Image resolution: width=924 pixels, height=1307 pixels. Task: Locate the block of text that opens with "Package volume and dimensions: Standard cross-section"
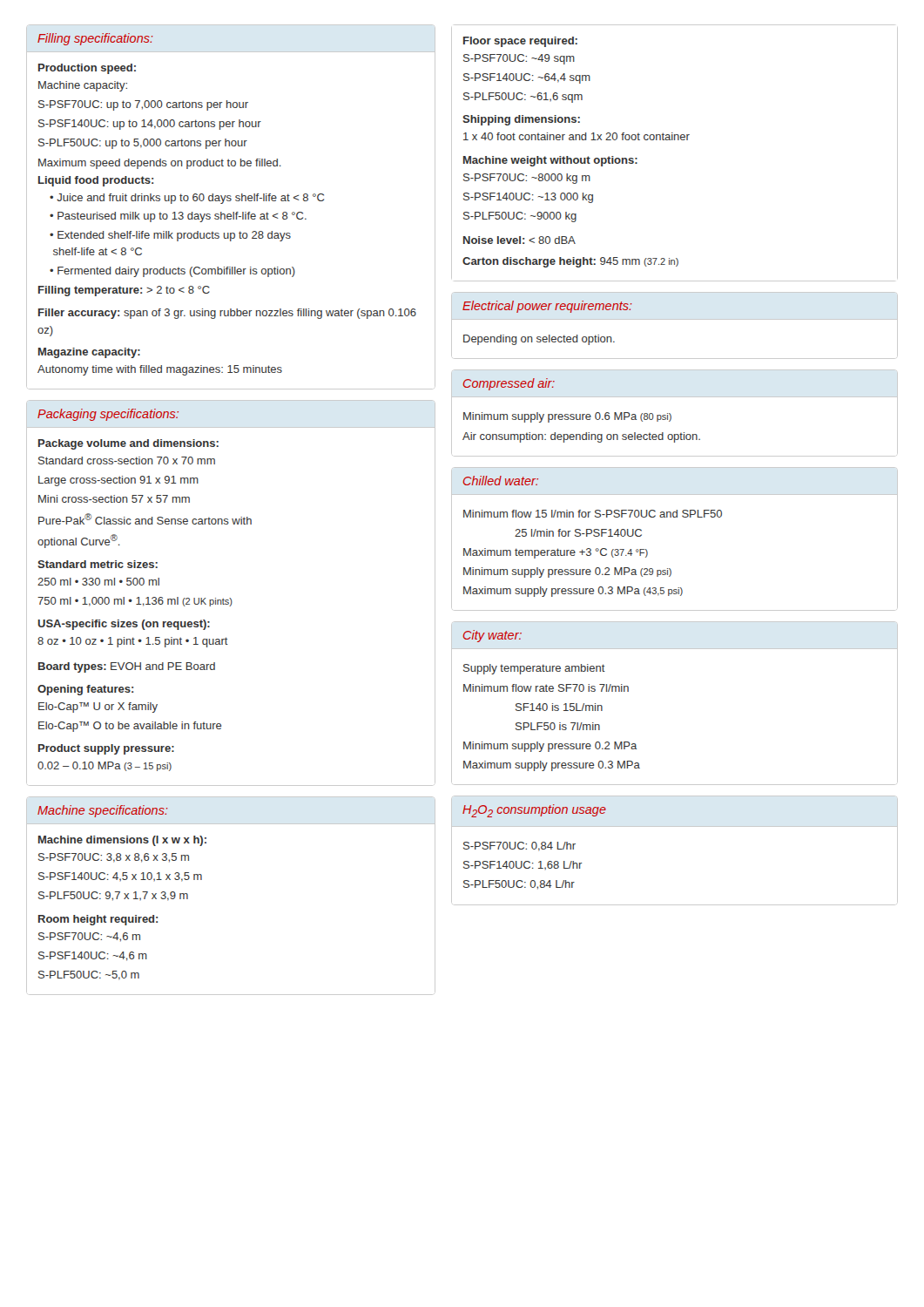click(x=128, y=444)
